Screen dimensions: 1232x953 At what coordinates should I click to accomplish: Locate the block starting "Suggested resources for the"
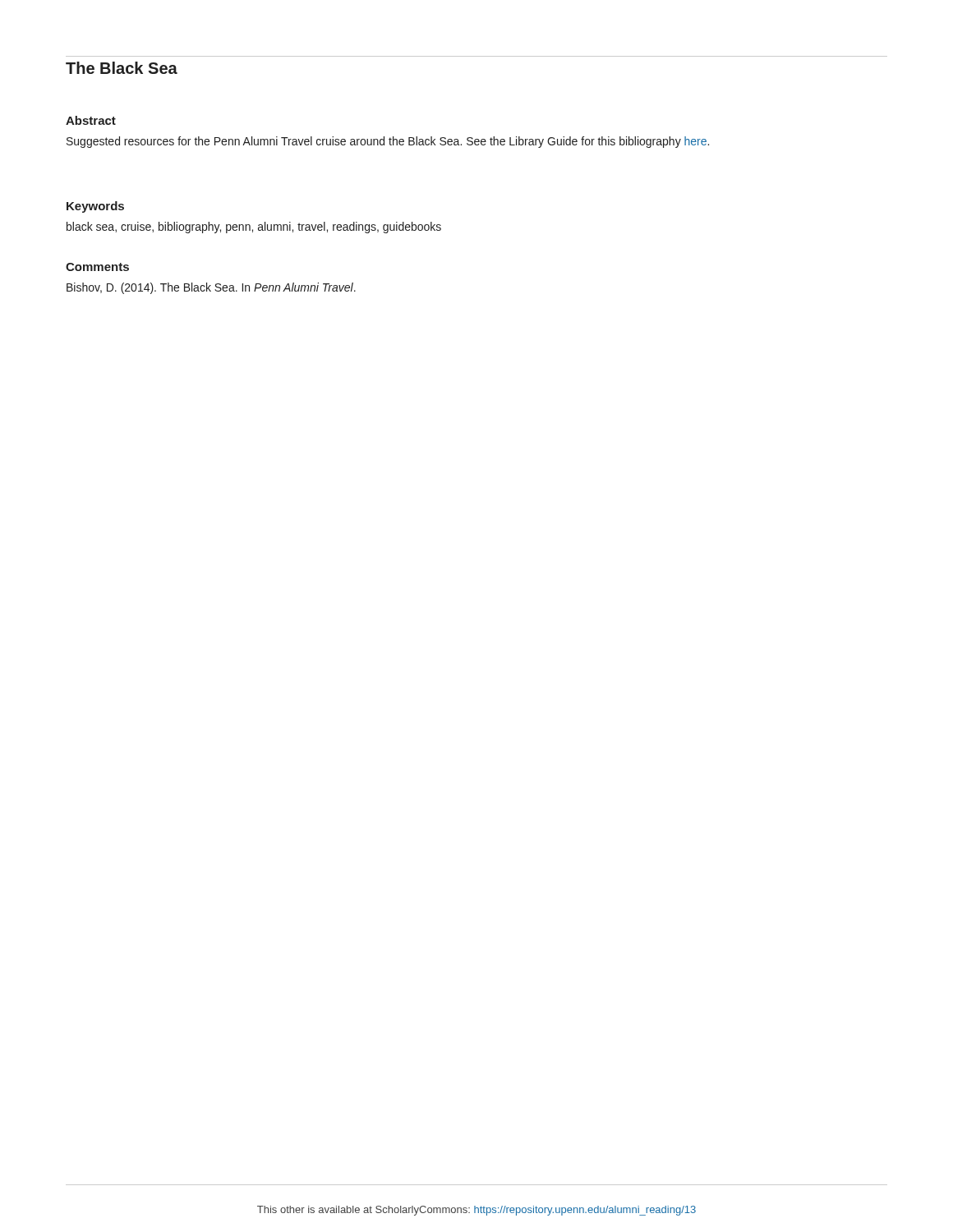(388, 141)
